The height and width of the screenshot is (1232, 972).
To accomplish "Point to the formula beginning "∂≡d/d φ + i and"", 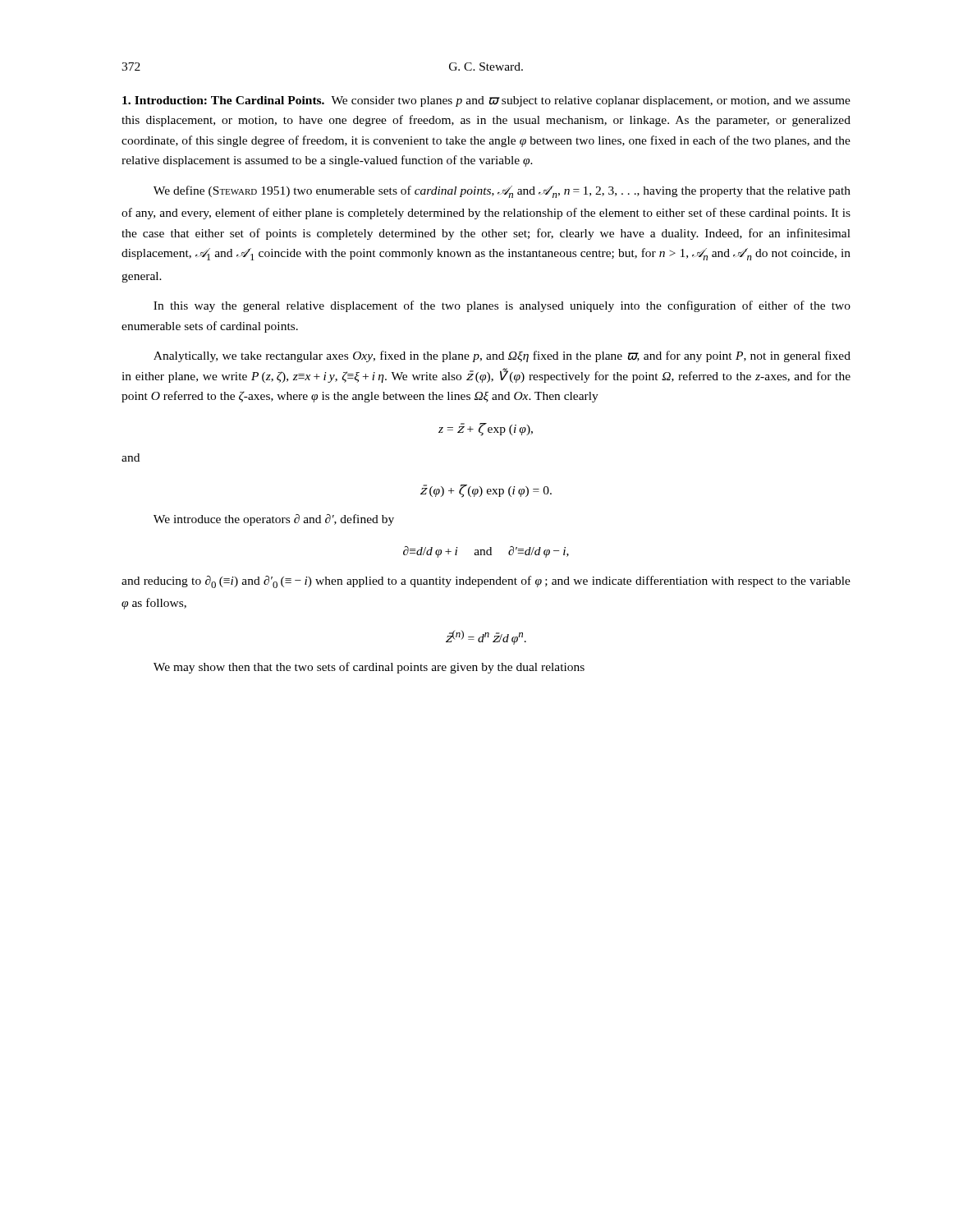I will point(486,551).
